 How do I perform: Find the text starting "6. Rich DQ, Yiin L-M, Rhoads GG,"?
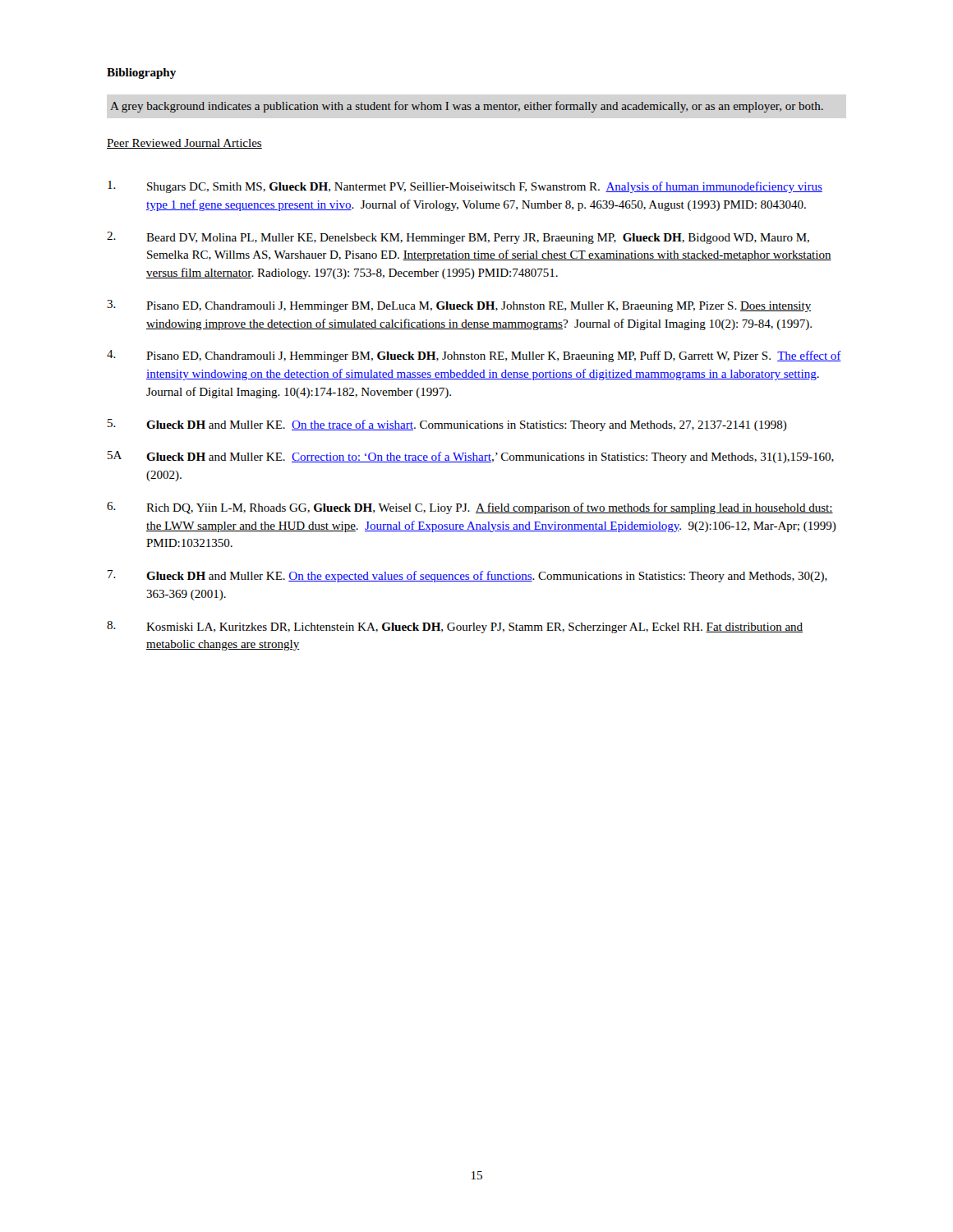pyautogui.click(x=476, y=526)
